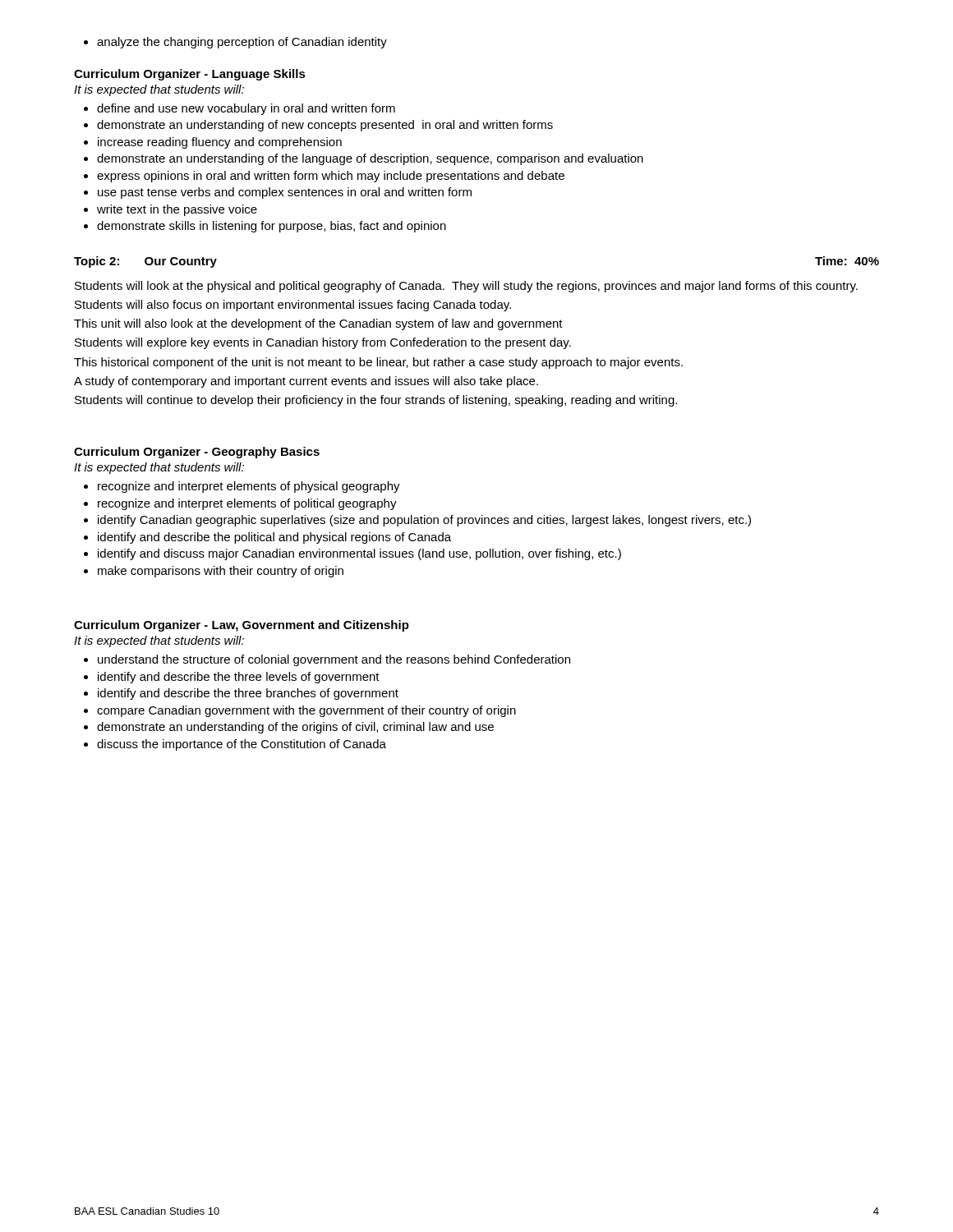Click on the list item with the text "identify and describe the three levels"
Viewport: 953px width, 1232px height.
(x=232, y=678)
